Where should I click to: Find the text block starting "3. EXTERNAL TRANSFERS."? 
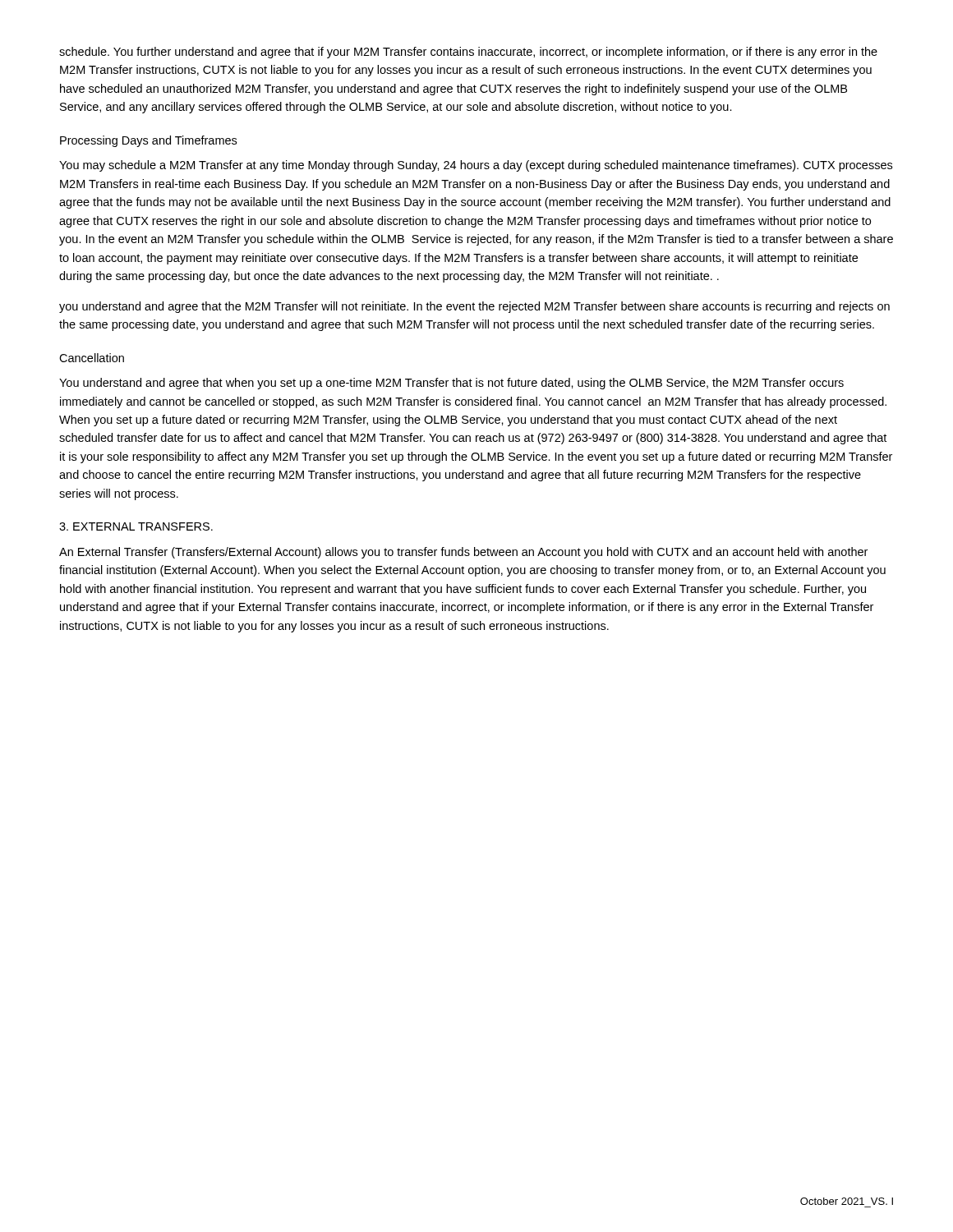coord(136,527)
